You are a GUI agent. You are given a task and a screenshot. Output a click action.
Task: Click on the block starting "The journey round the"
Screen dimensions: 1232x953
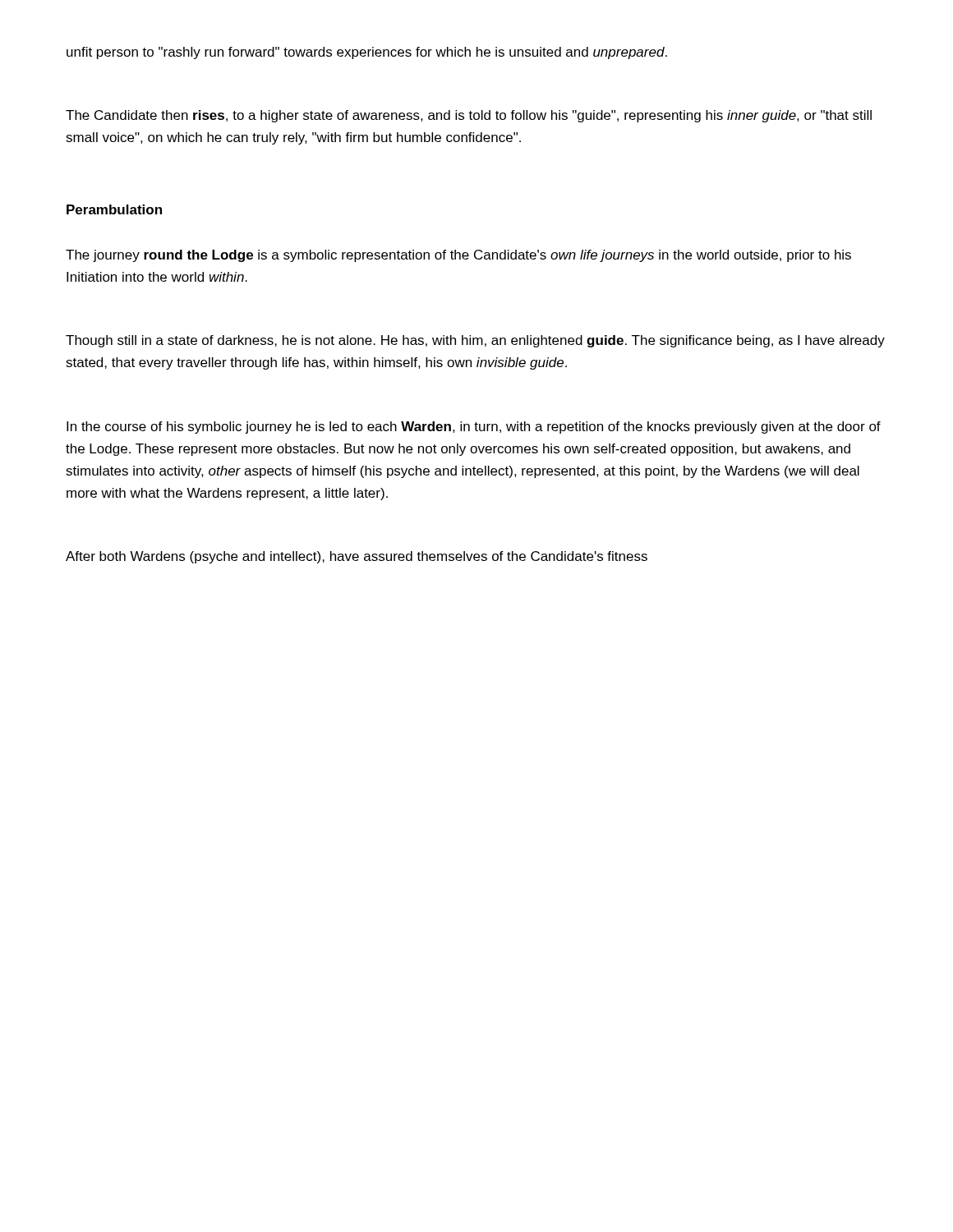(459, 266)
